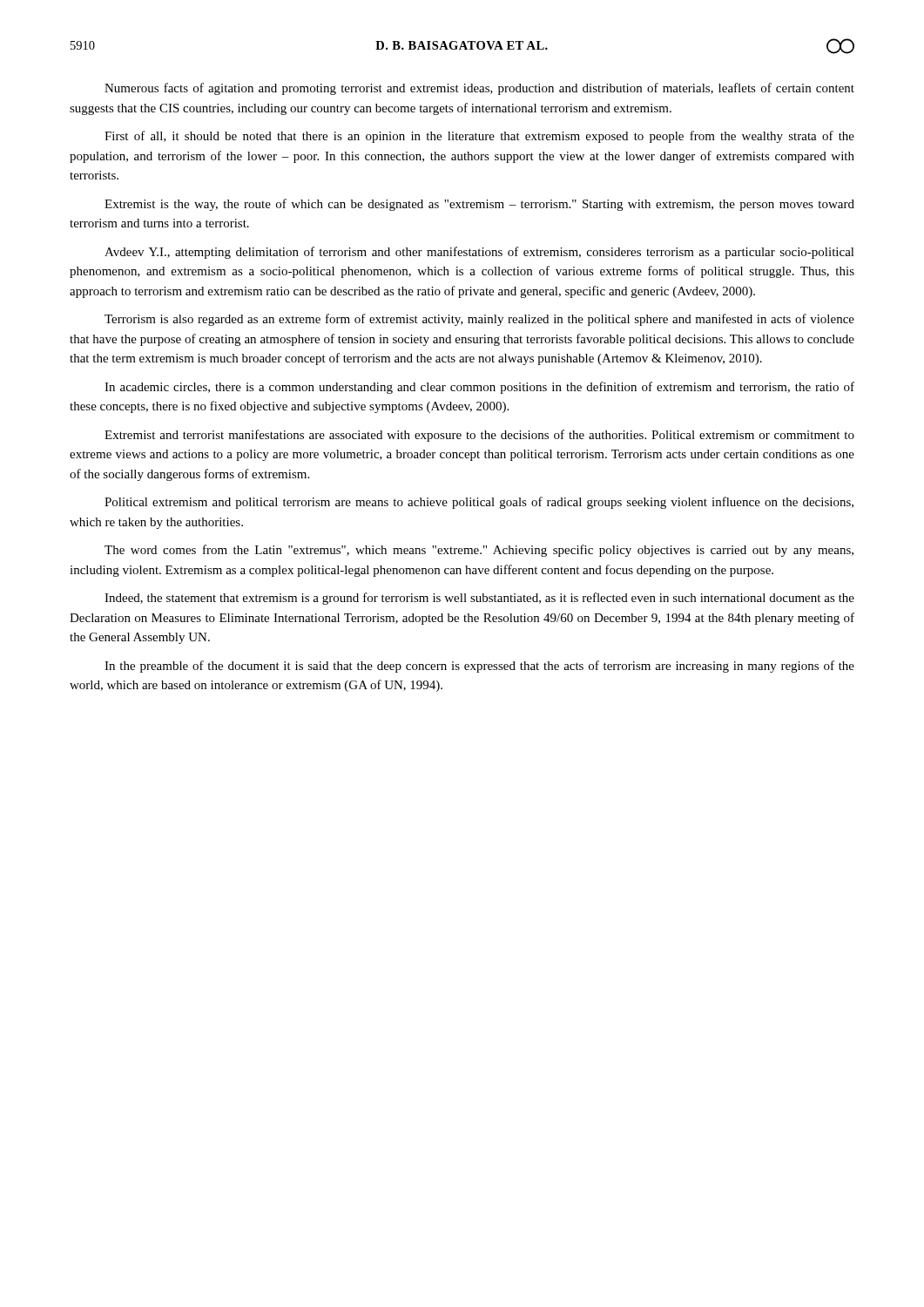Image resolution: width=924 pixels, height=1307 pixels.
Task: Select the region starting "Avdeev Y.I., attempting delimitation"
Action: [x=462, y=271]
